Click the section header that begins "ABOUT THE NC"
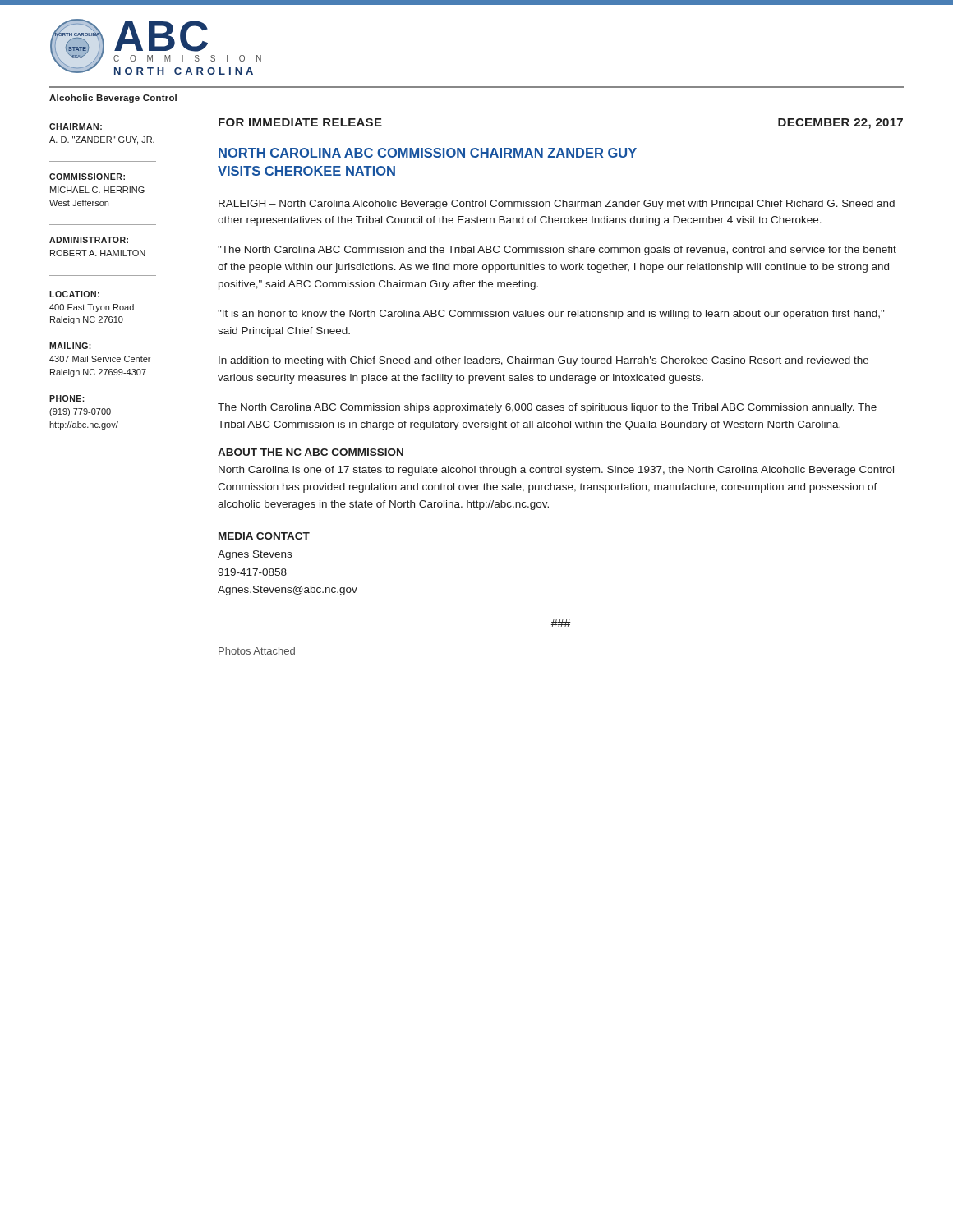The height and width of the screenshot is (1232, 953). (311, 452)
